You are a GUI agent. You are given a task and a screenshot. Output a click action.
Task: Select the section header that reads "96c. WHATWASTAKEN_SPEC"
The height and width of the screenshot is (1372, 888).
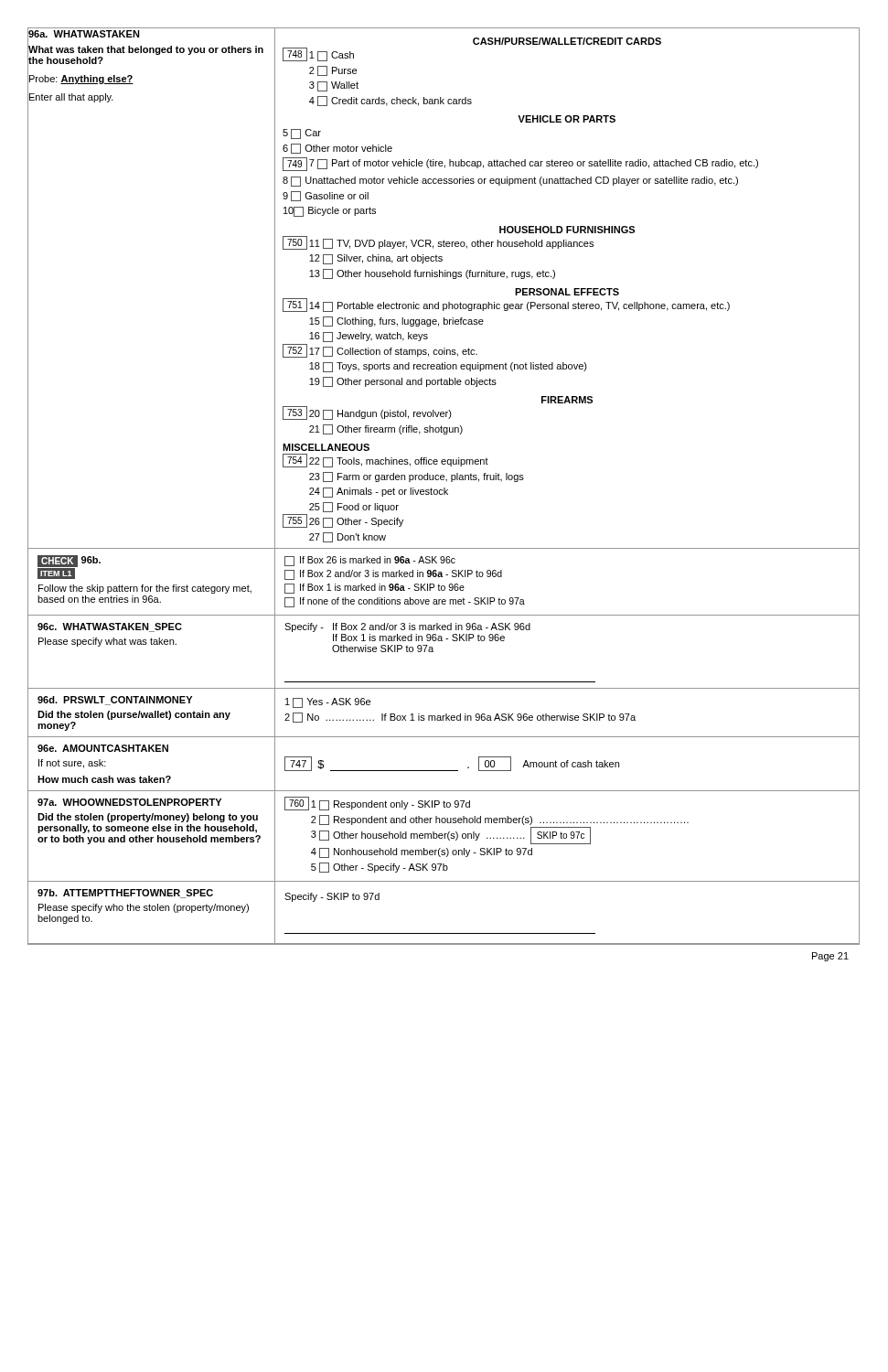[x=110, y=627]
